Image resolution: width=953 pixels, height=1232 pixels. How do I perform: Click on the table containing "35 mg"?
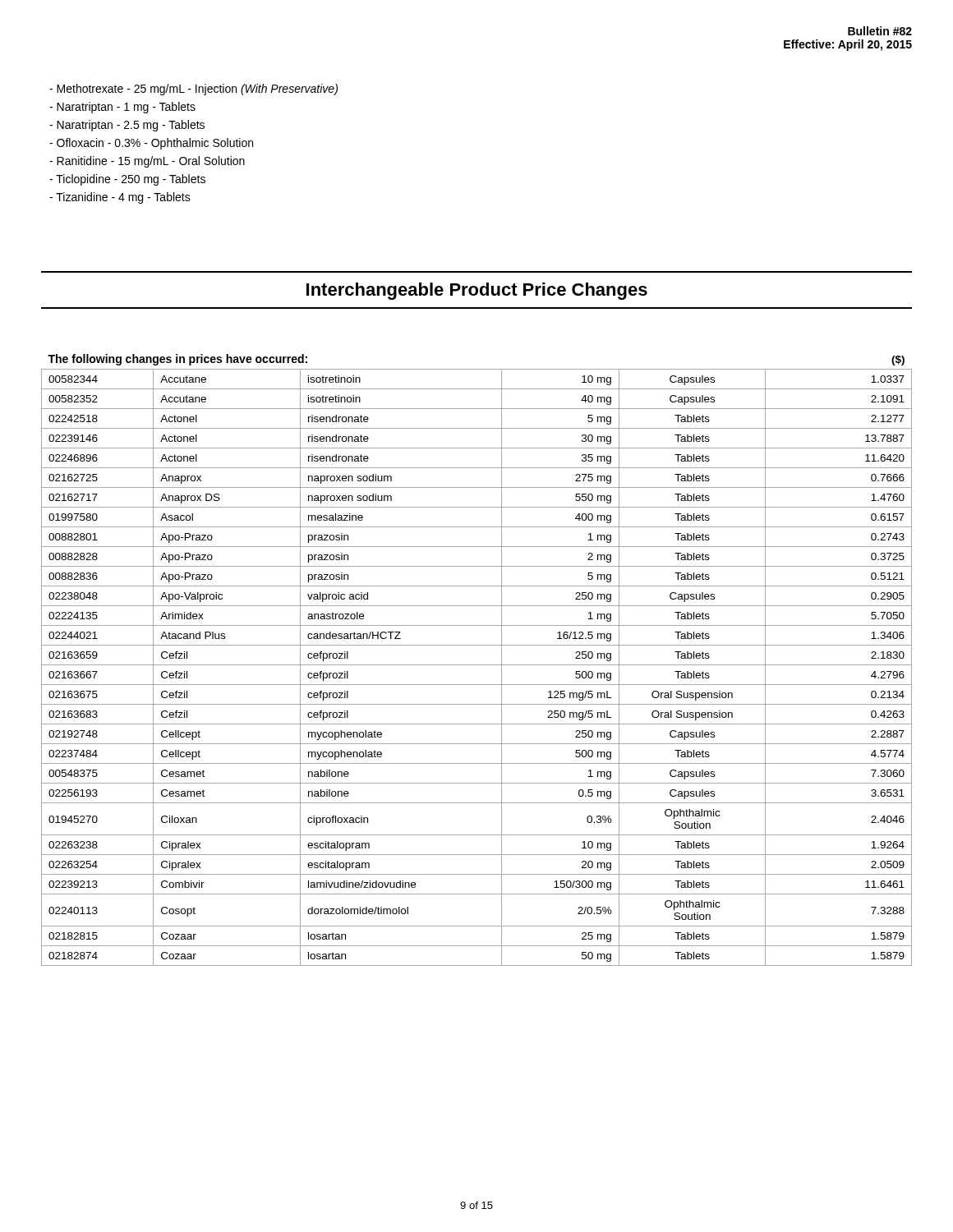(x=476, y=657)
